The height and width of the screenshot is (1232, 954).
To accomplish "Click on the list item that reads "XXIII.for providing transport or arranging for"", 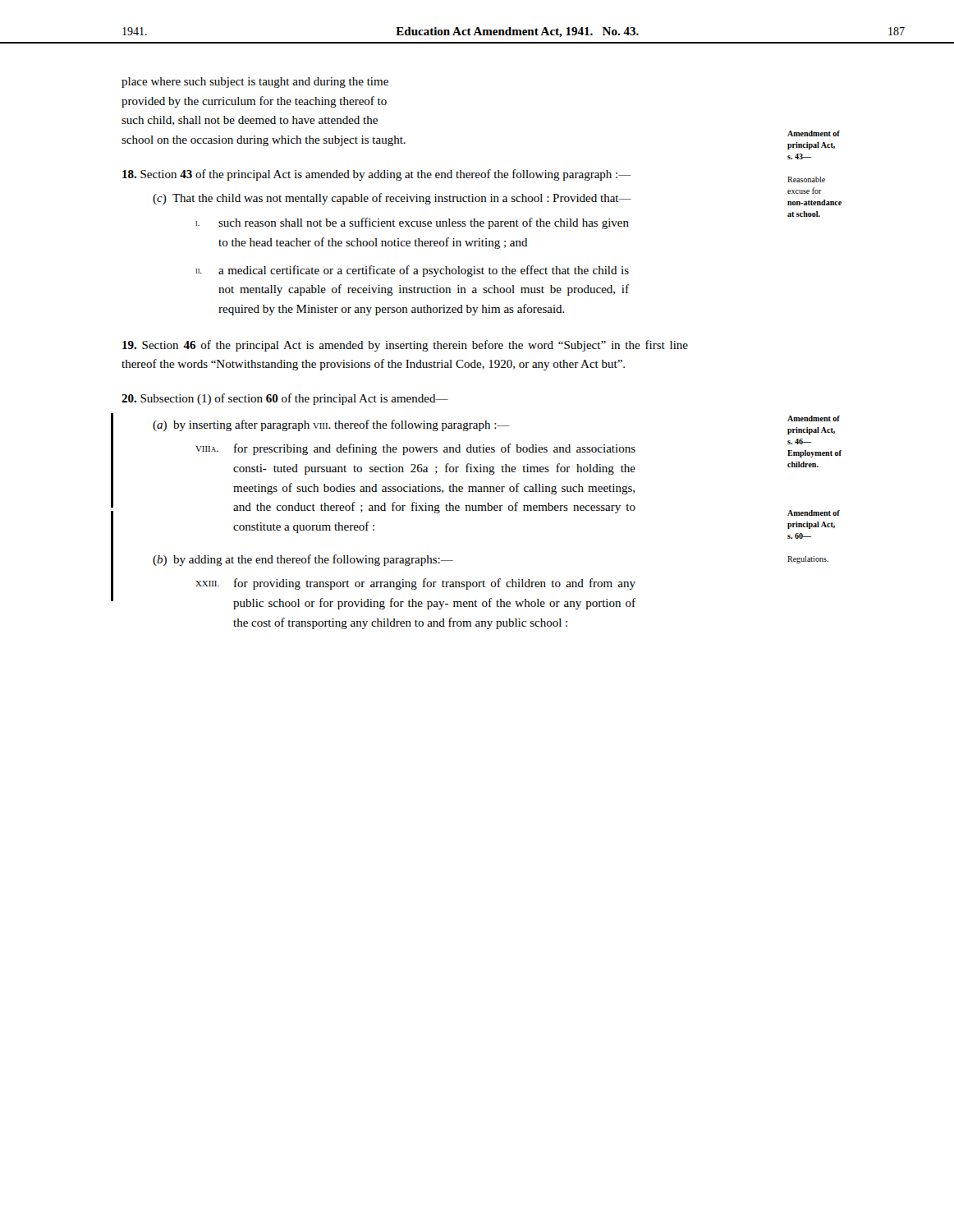I will point(415,604).
